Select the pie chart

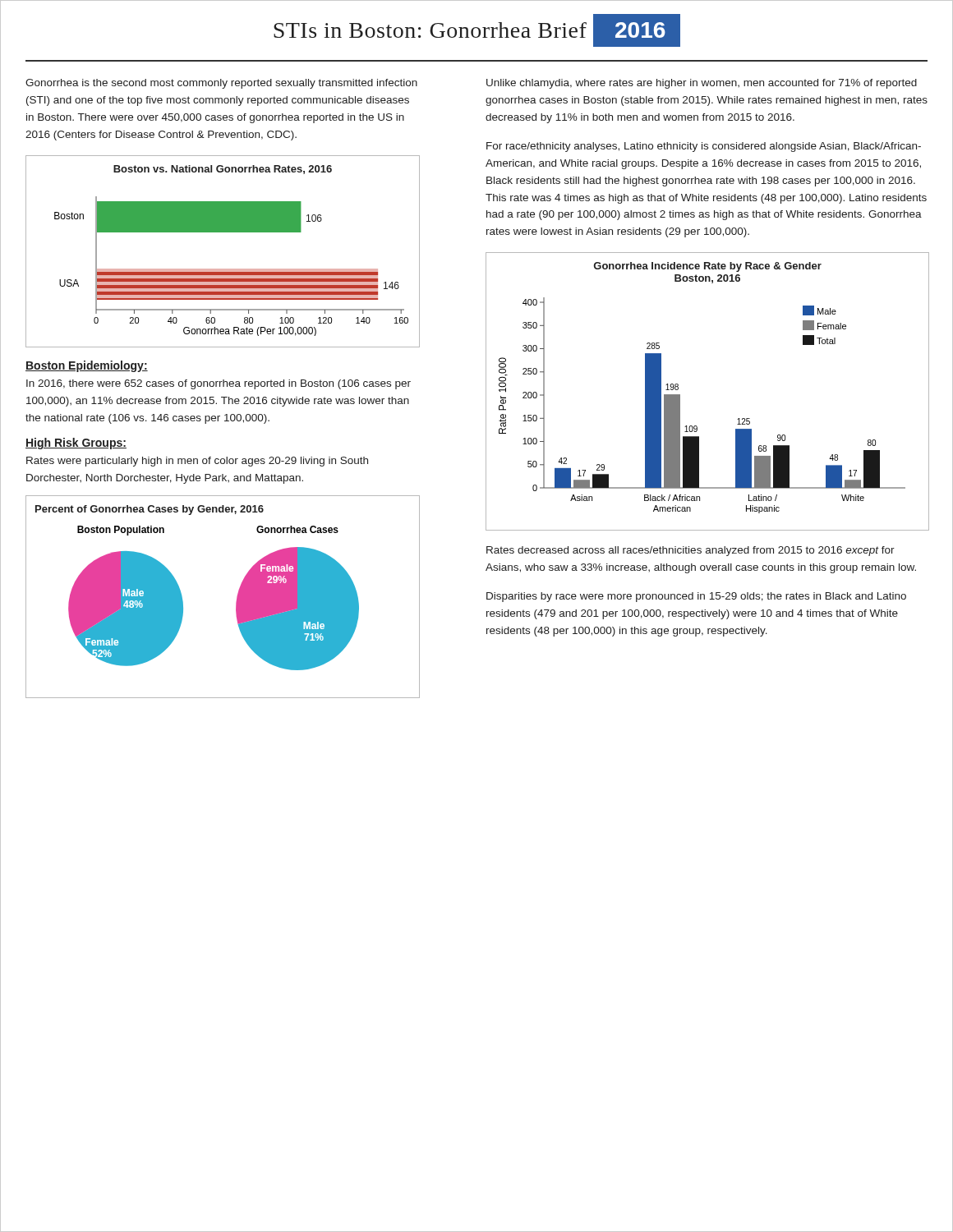click(x=223, y=597)
